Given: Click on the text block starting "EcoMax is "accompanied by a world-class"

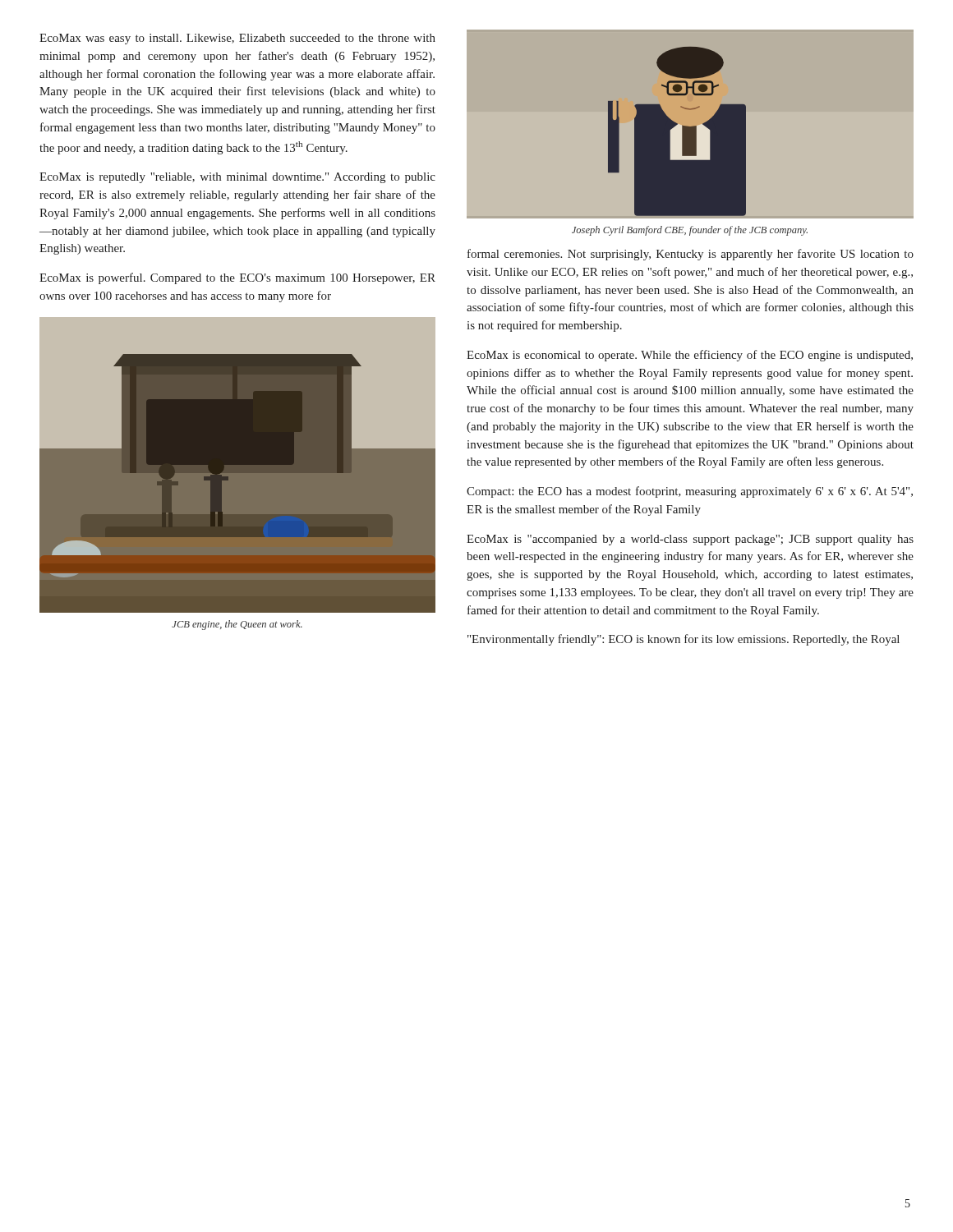Looking at the screenshot, I should click(x=690, y=574).
